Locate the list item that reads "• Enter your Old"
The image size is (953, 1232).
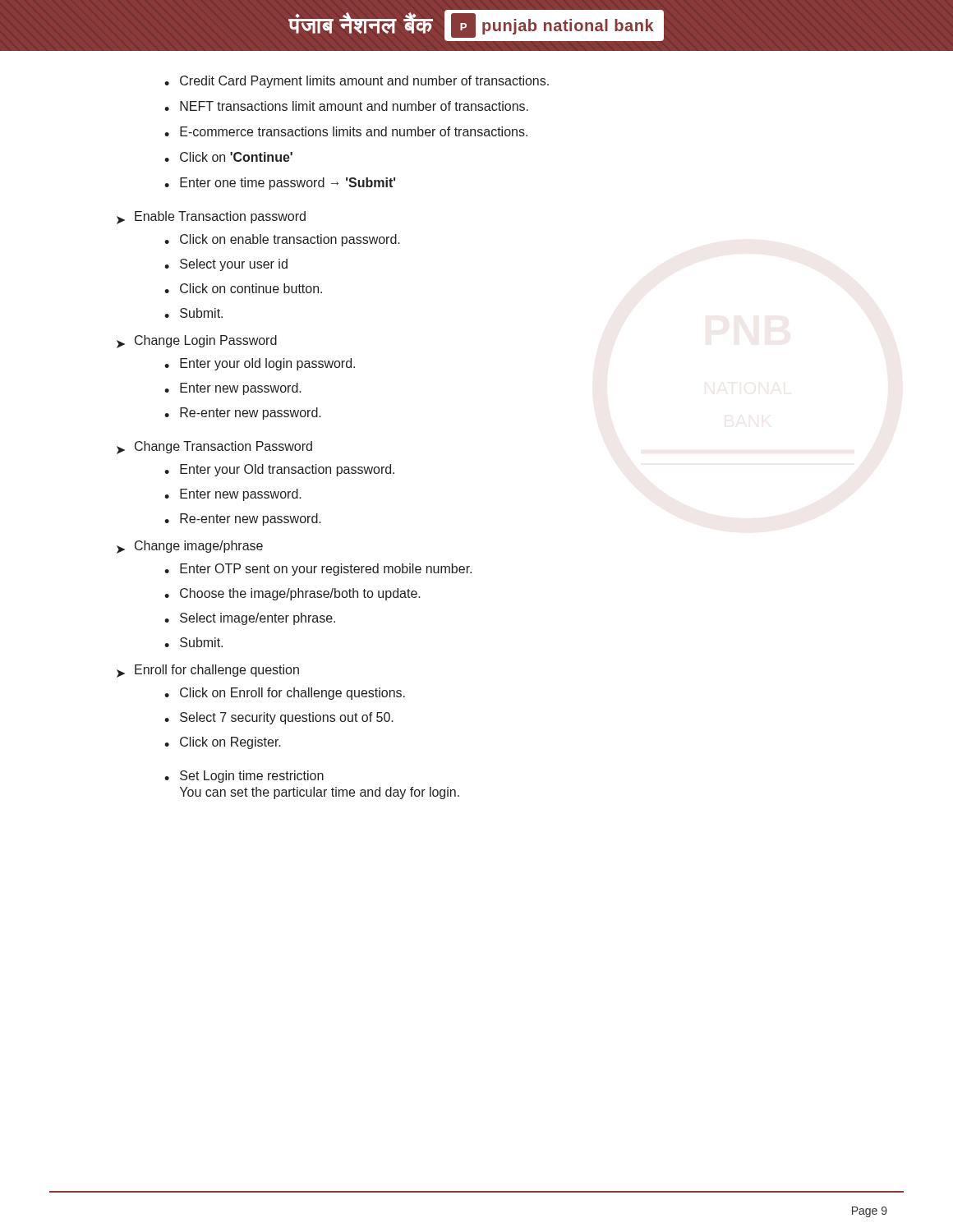(x=280, y=472)
